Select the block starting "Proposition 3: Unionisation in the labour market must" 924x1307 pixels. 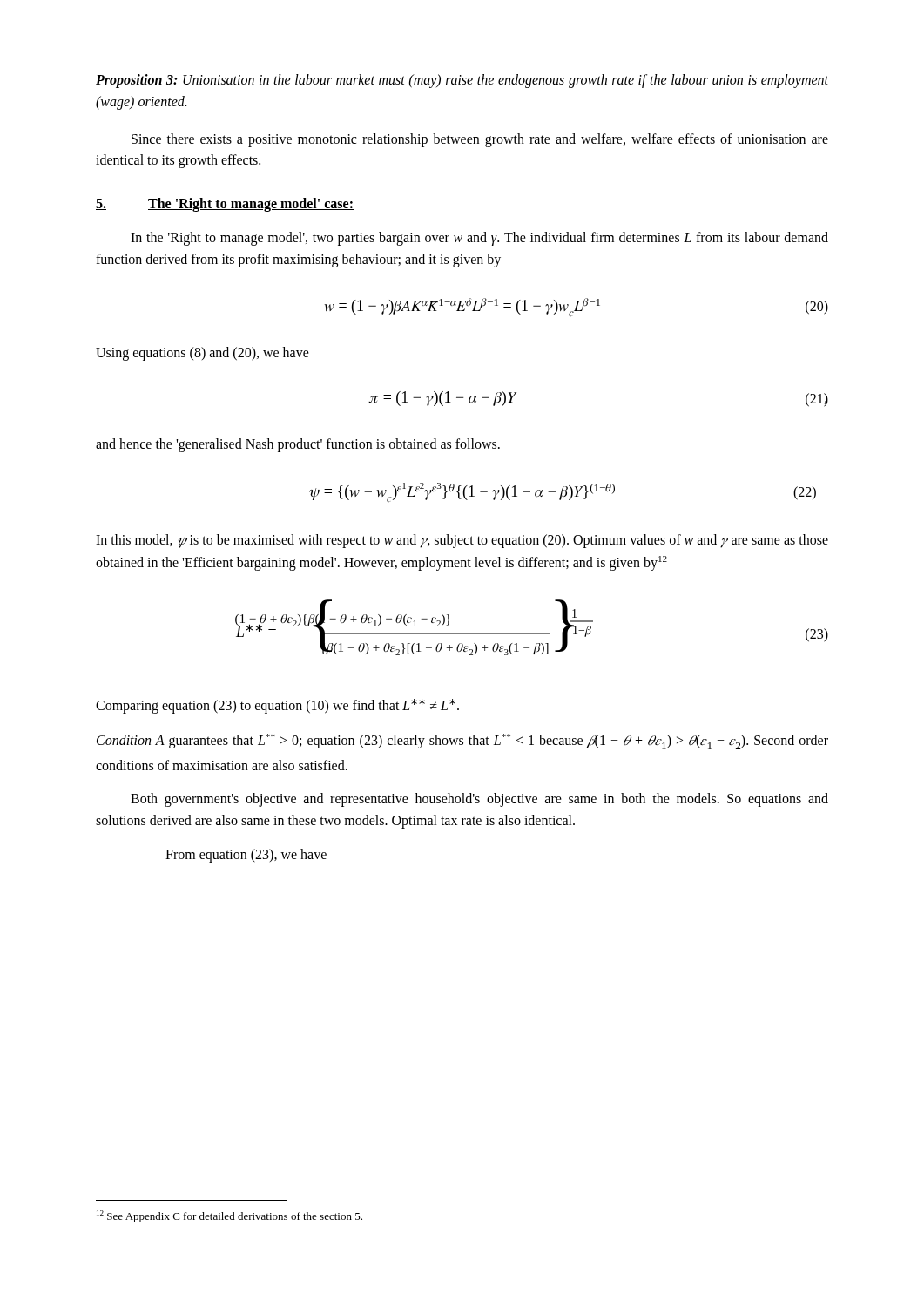click(x=462, y=91)
